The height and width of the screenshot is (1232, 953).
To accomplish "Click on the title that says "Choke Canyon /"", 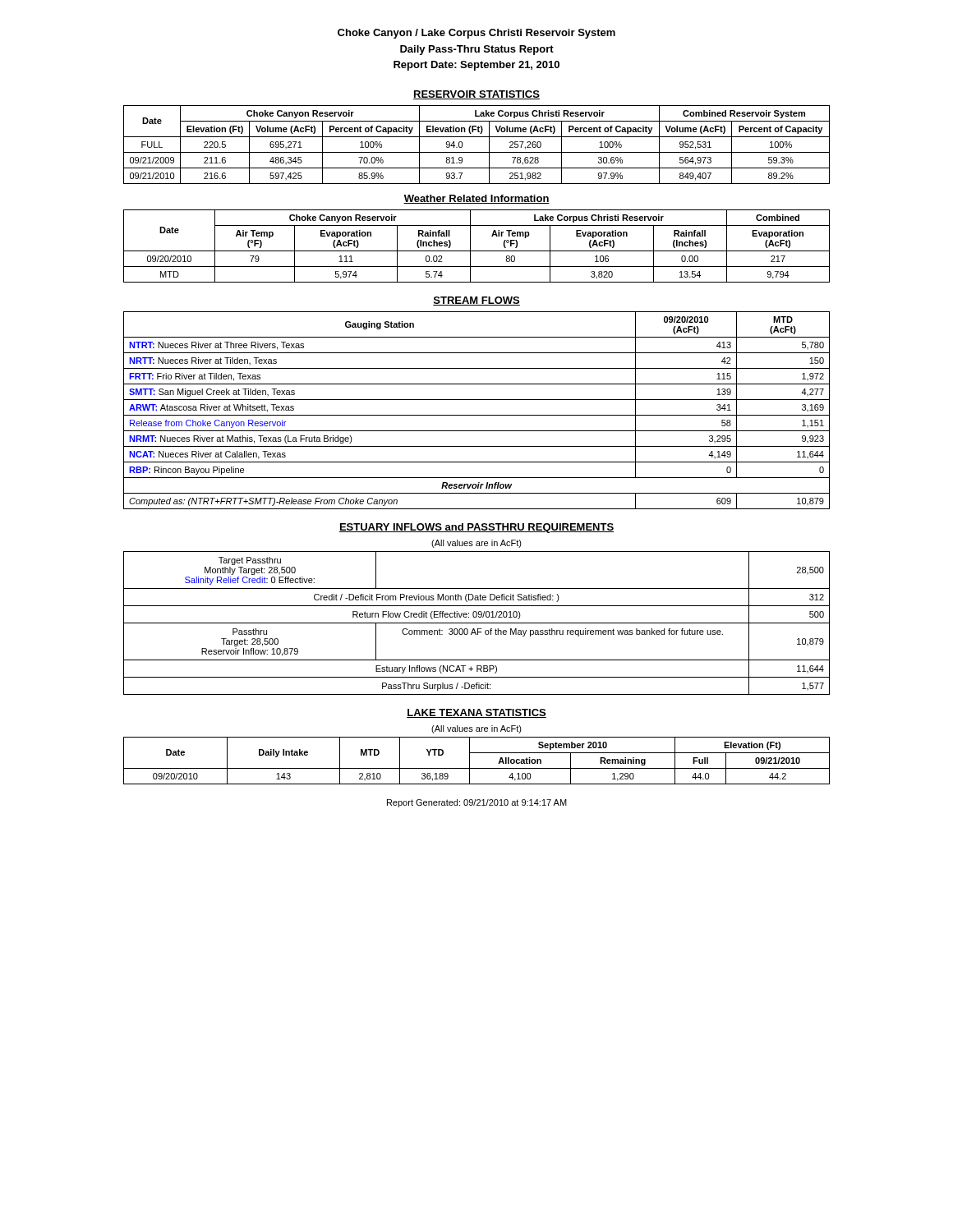I will click(x=476, y=49).
